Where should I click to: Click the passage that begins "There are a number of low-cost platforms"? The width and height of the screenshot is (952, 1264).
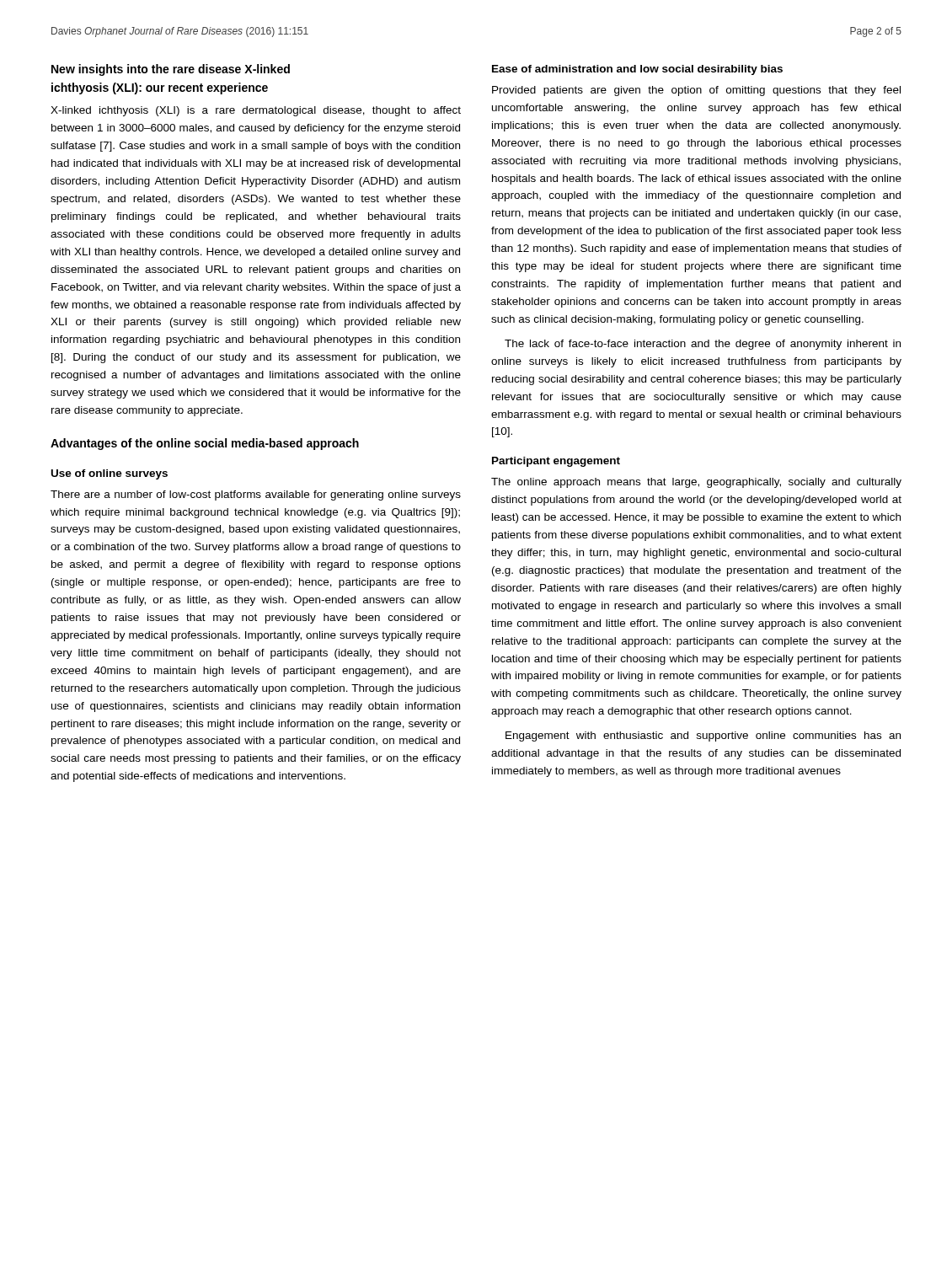pos(256,636)
